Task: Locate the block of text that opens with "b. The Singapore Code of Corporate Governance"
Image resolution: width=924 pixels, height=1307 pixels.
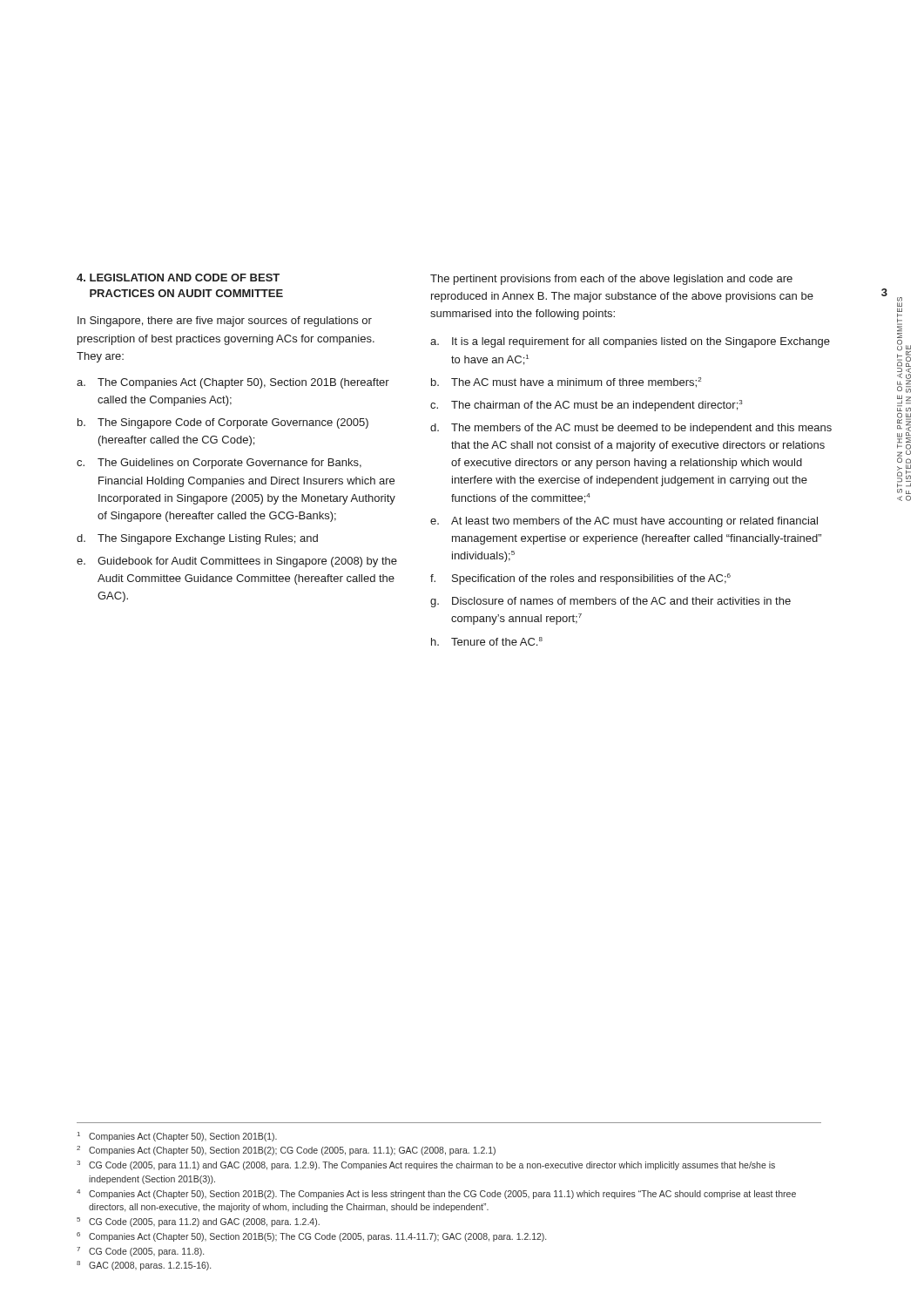Action: (x=238, y=432)
